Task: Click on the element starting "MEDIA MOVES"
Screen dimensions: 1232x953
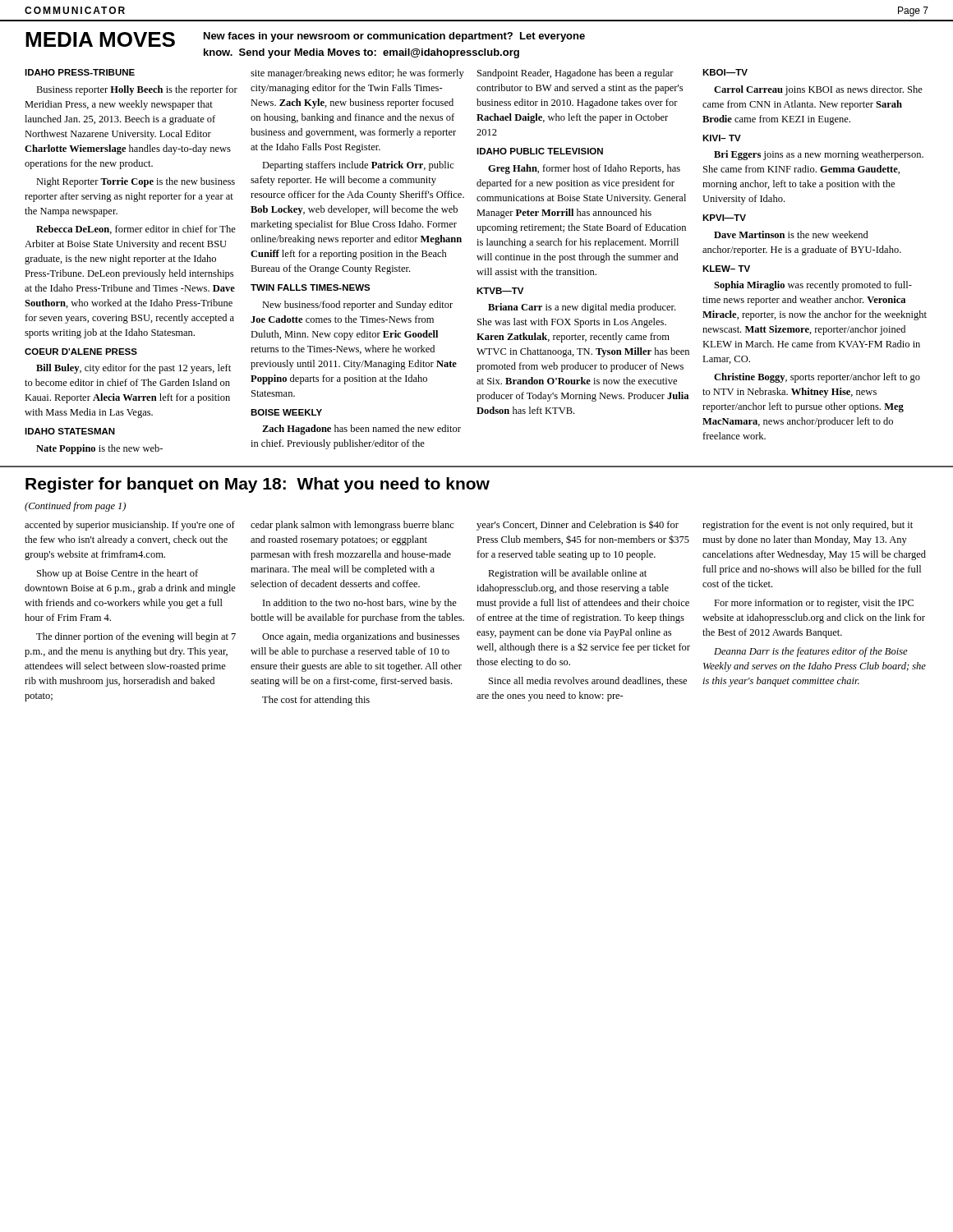Action: coord(100,40)
